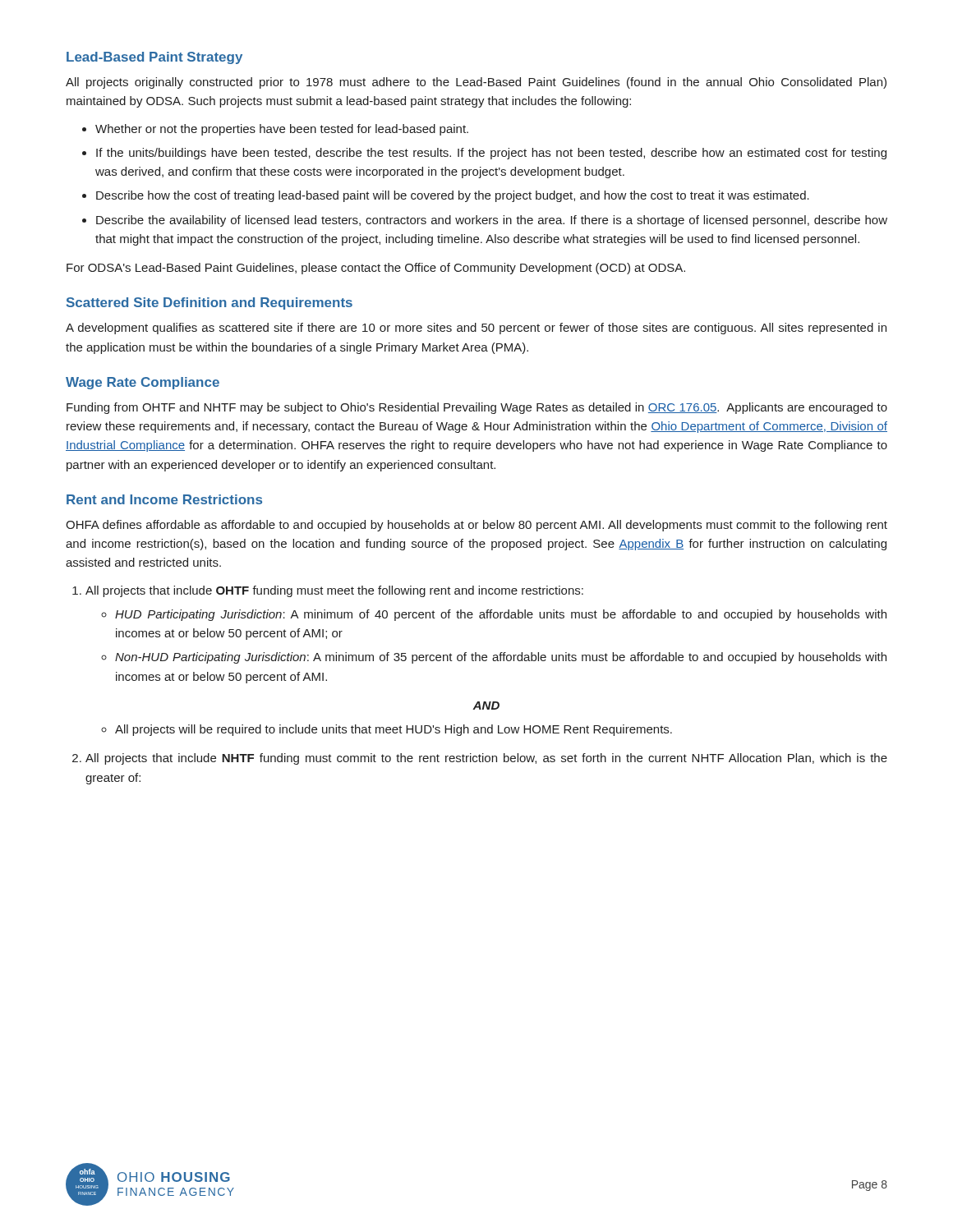Navigate to the element starting "Wage Rate Compliance"
953x1232 pixels.
pyautogui.click(x=143, y=382)
